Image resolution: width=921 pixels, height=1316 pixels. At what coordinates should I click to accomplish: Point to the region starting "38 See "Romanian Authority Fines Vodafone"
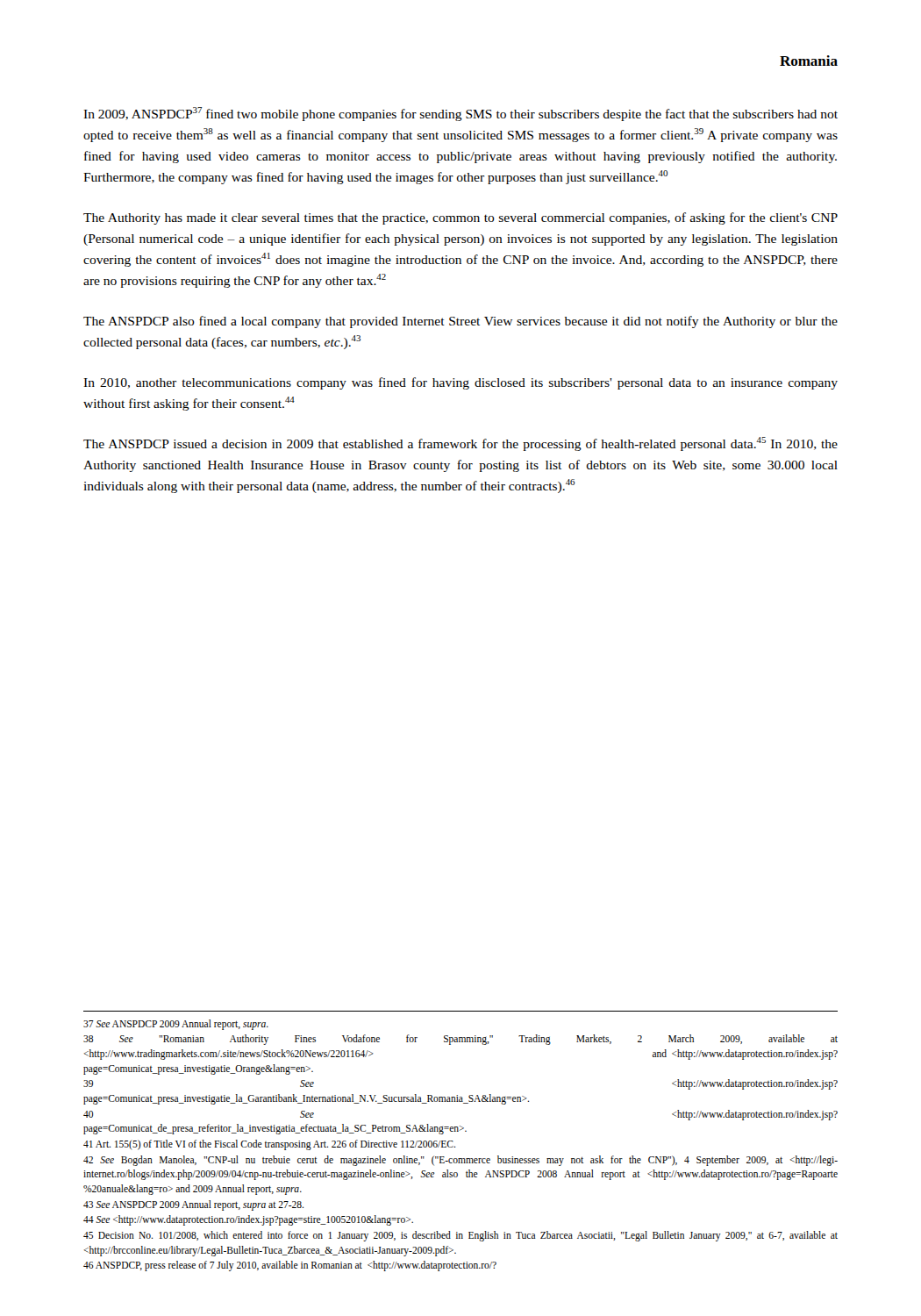[x=460, y=1040]
